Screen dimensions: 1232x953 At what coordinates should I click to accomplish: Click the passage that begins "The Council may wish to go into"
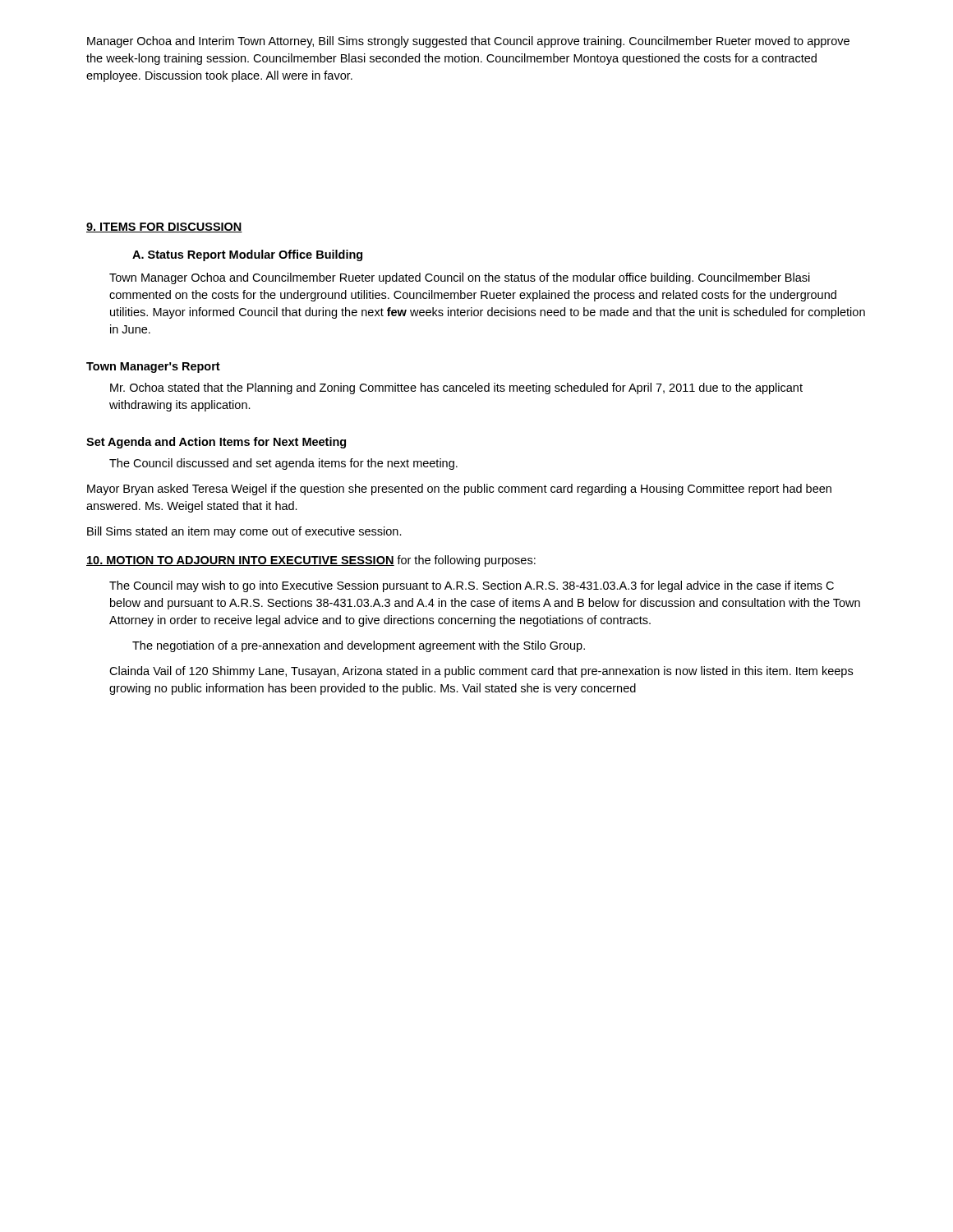[x=485, y=603]
